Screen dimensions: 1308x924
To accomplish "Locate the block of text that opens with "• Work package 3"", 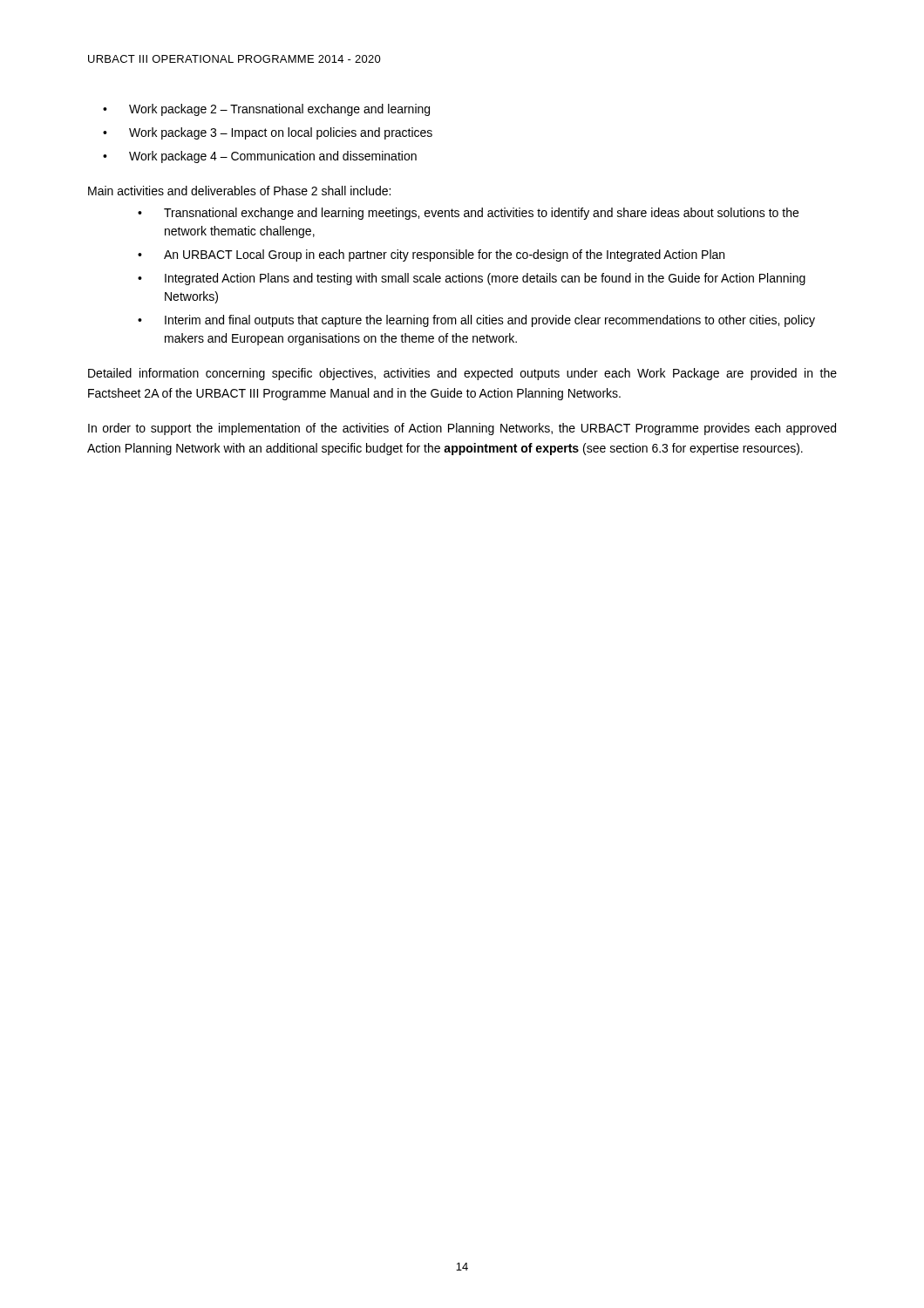I will pyautogui.click(x=268, y=133).
